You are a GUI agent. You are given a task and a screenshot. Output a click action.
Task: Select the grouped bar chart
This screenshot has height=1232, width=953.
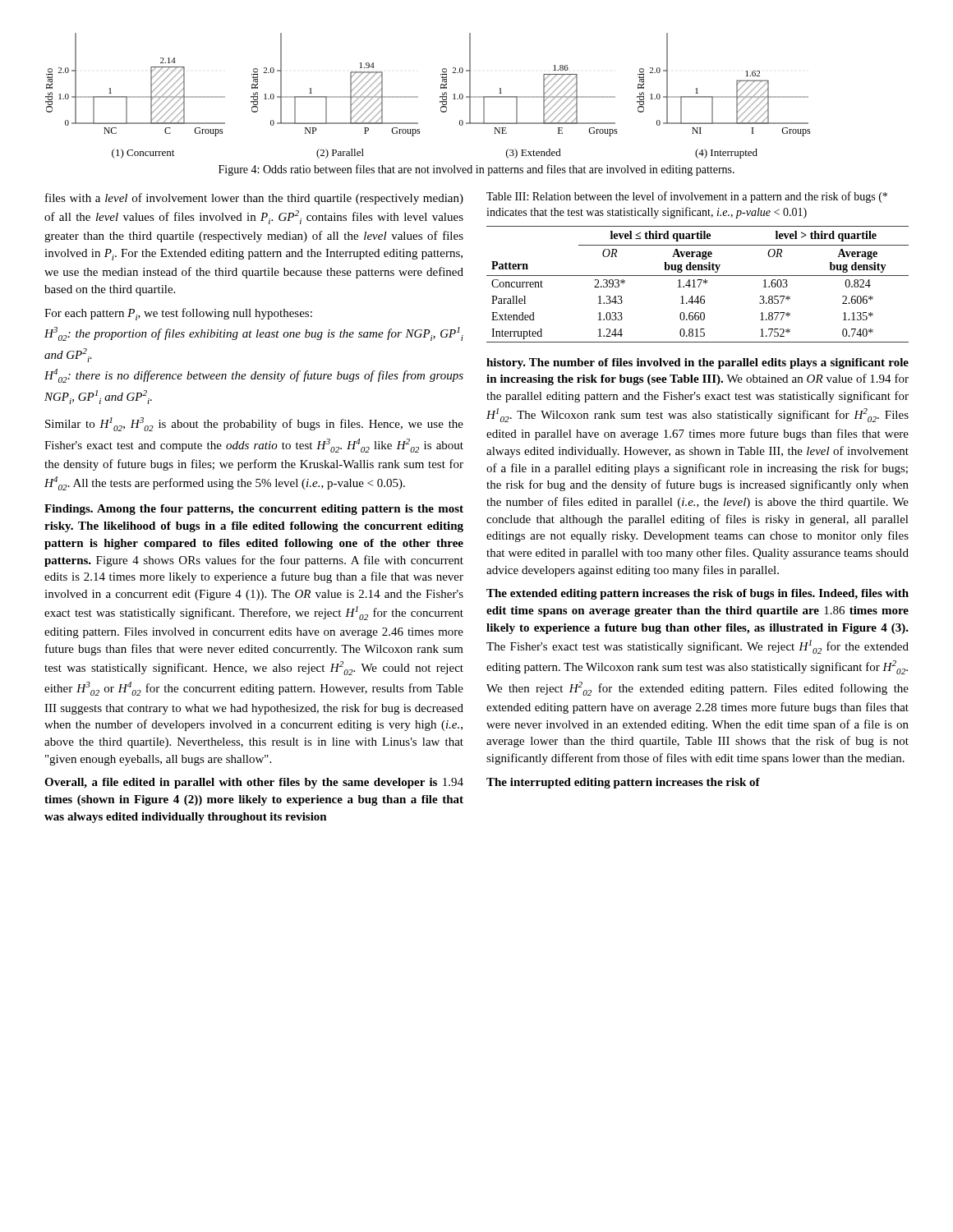(x=431, y=94)
